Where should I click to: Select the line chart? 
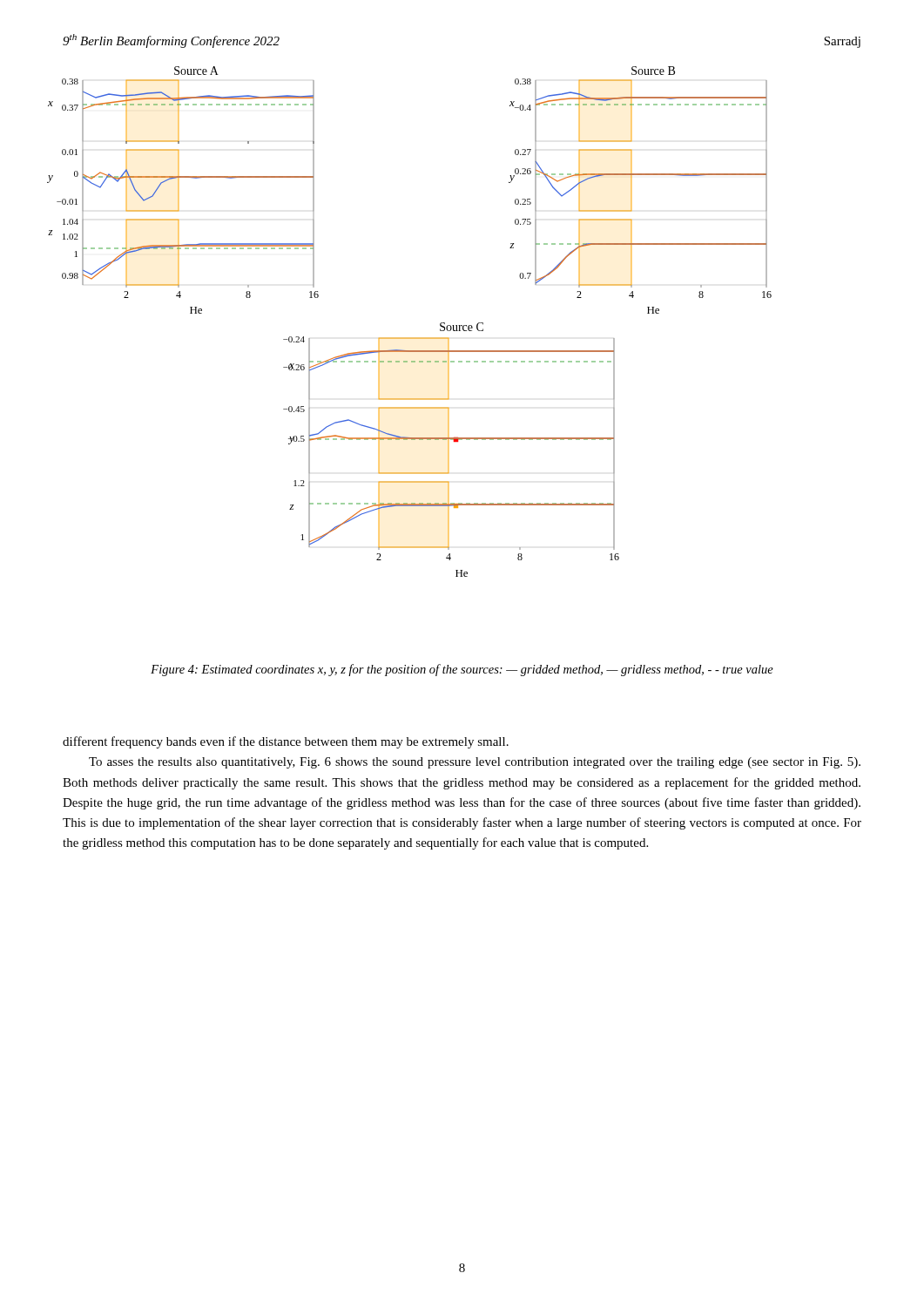(462, 357)
